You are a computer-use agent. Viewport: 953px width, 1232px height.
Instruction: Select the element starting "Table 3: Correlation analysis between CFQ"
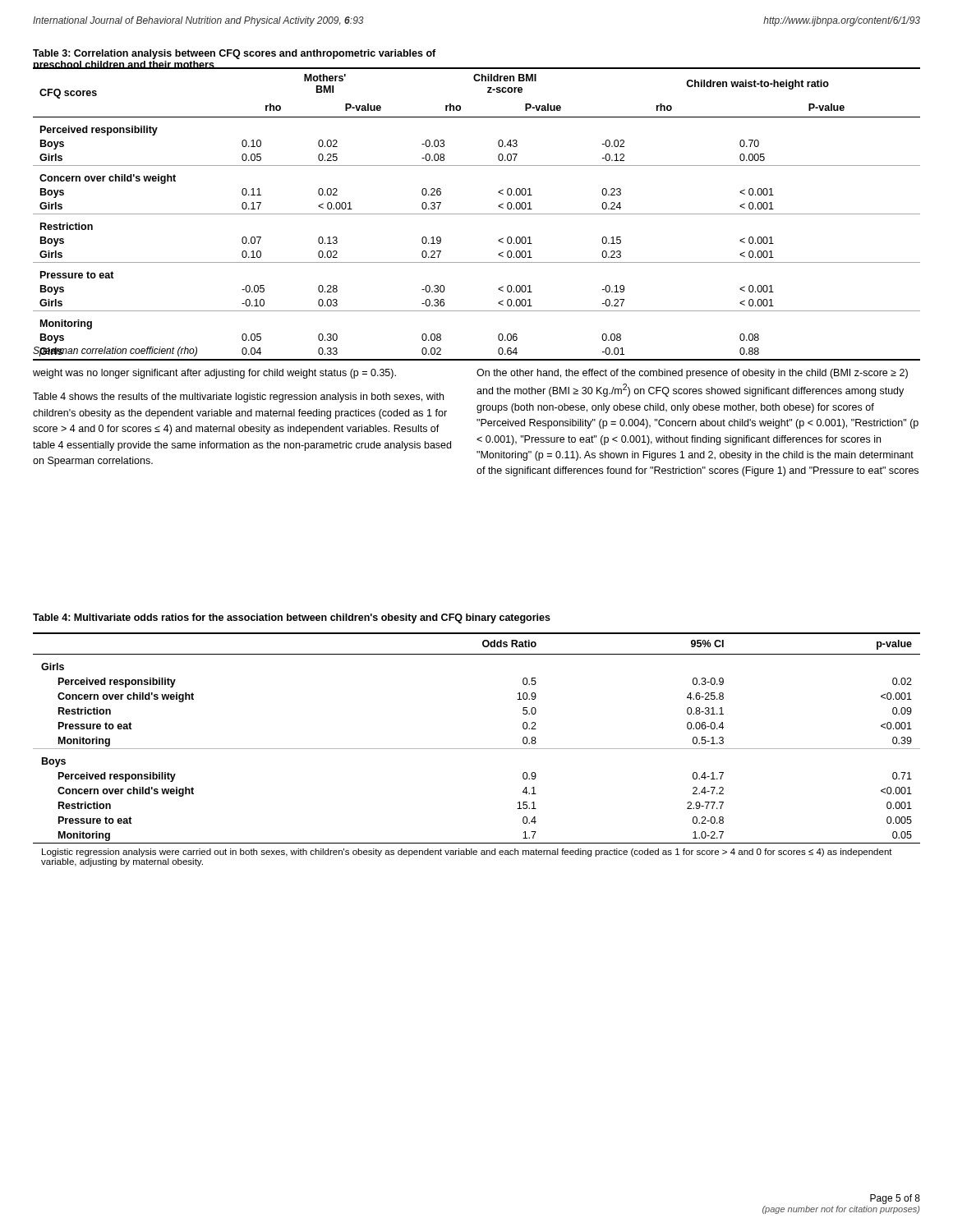(x=234, y=59)
